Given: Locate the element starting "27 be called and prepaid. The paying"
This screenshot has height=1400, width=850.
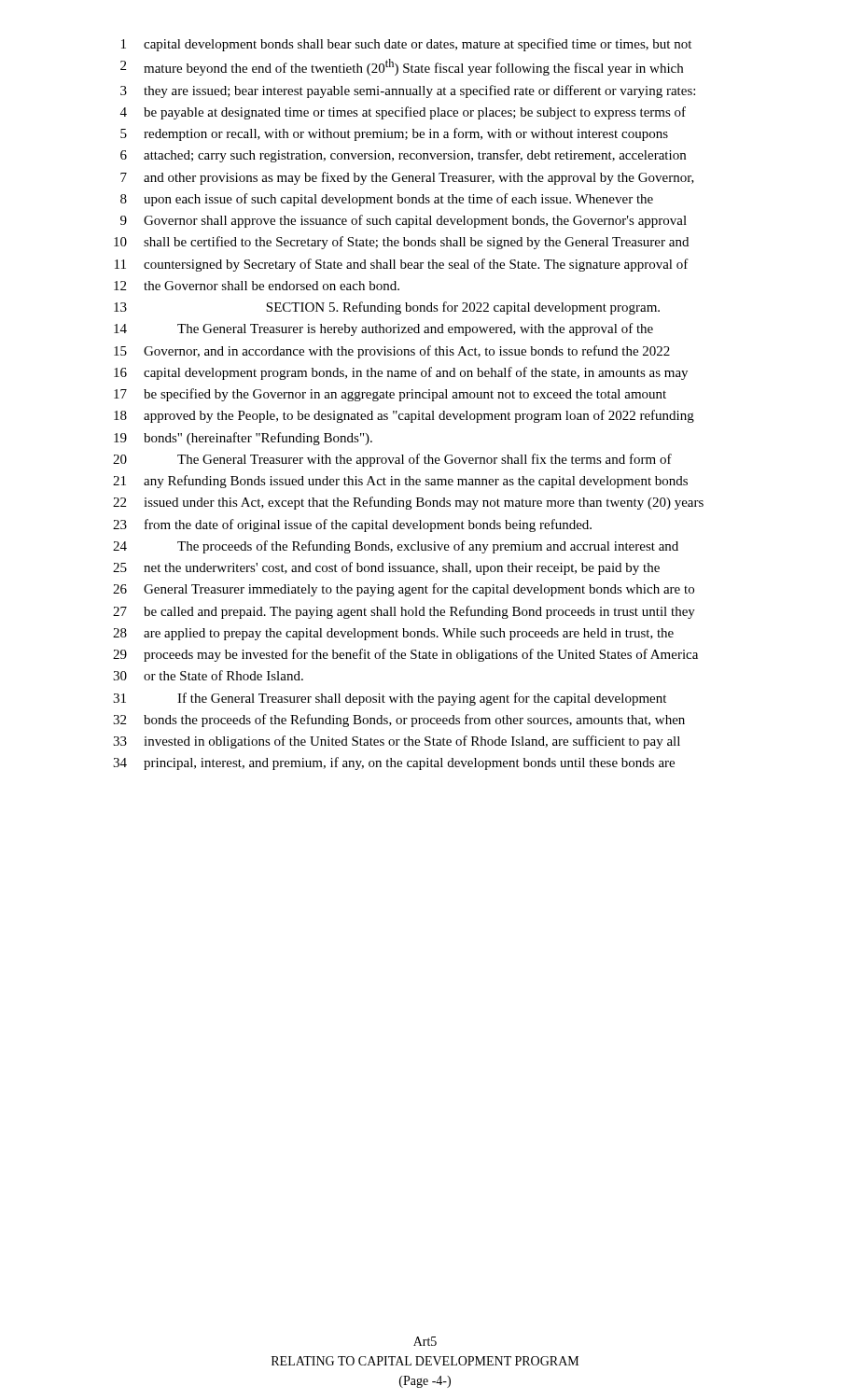Looking at the screenshot, I should click(x=438, y=611).
